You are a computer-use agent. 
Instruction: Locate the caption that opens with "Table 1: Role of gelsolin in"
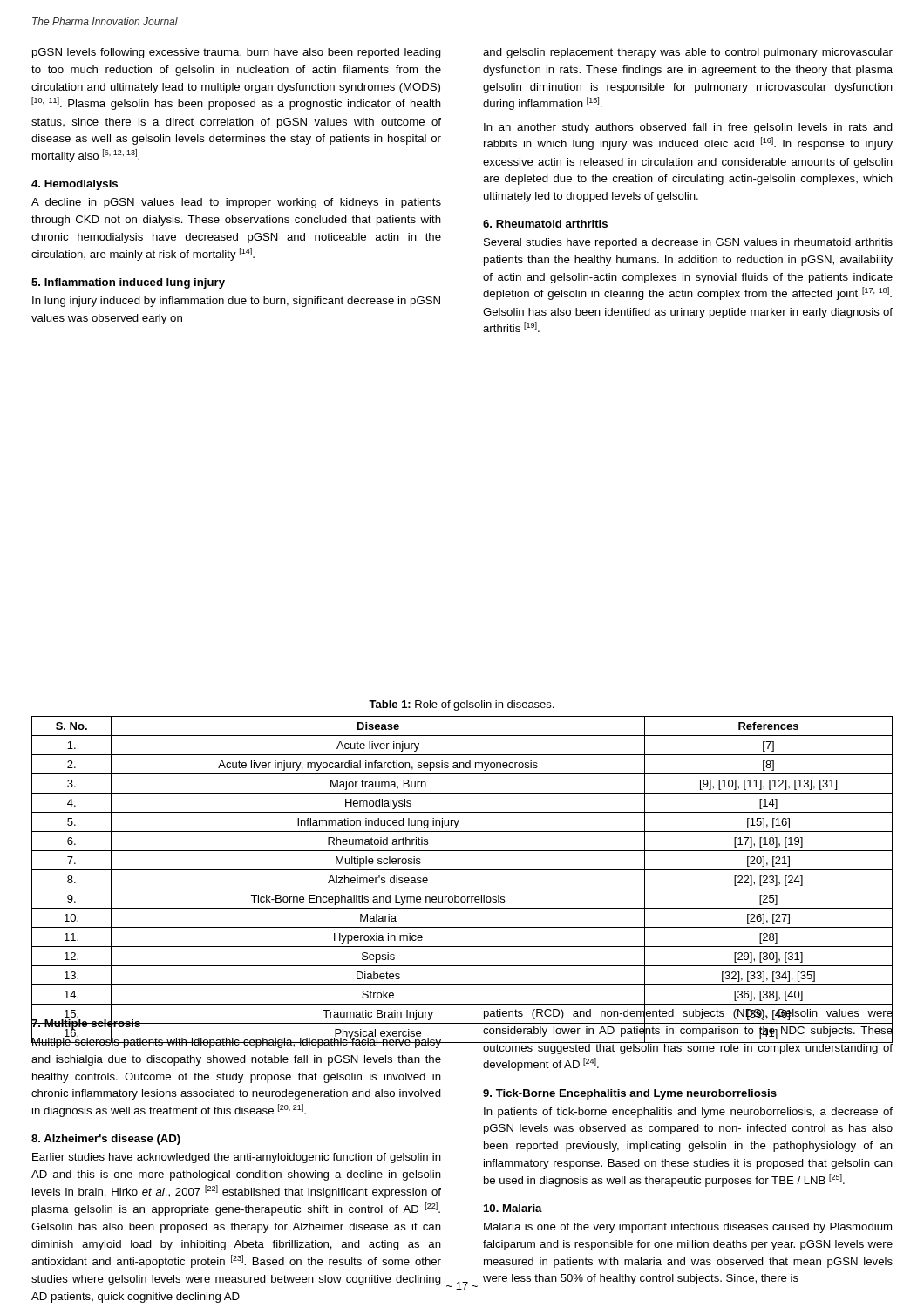[x=462, y=704]
